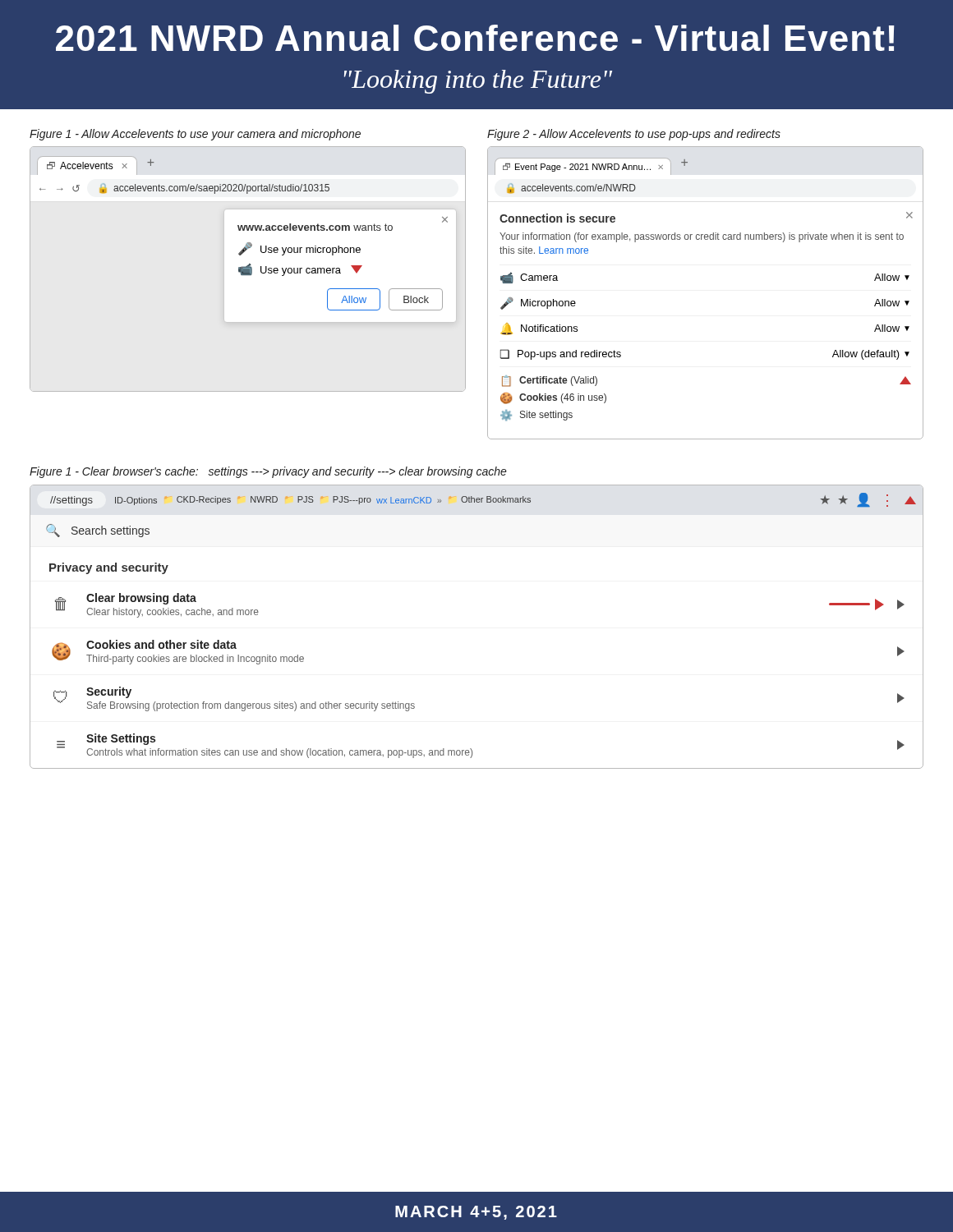
Task: Click the caption that begins "Figure 1 - Allow Accelevents"
Action: pyautogui.click(x=248, y=134)
